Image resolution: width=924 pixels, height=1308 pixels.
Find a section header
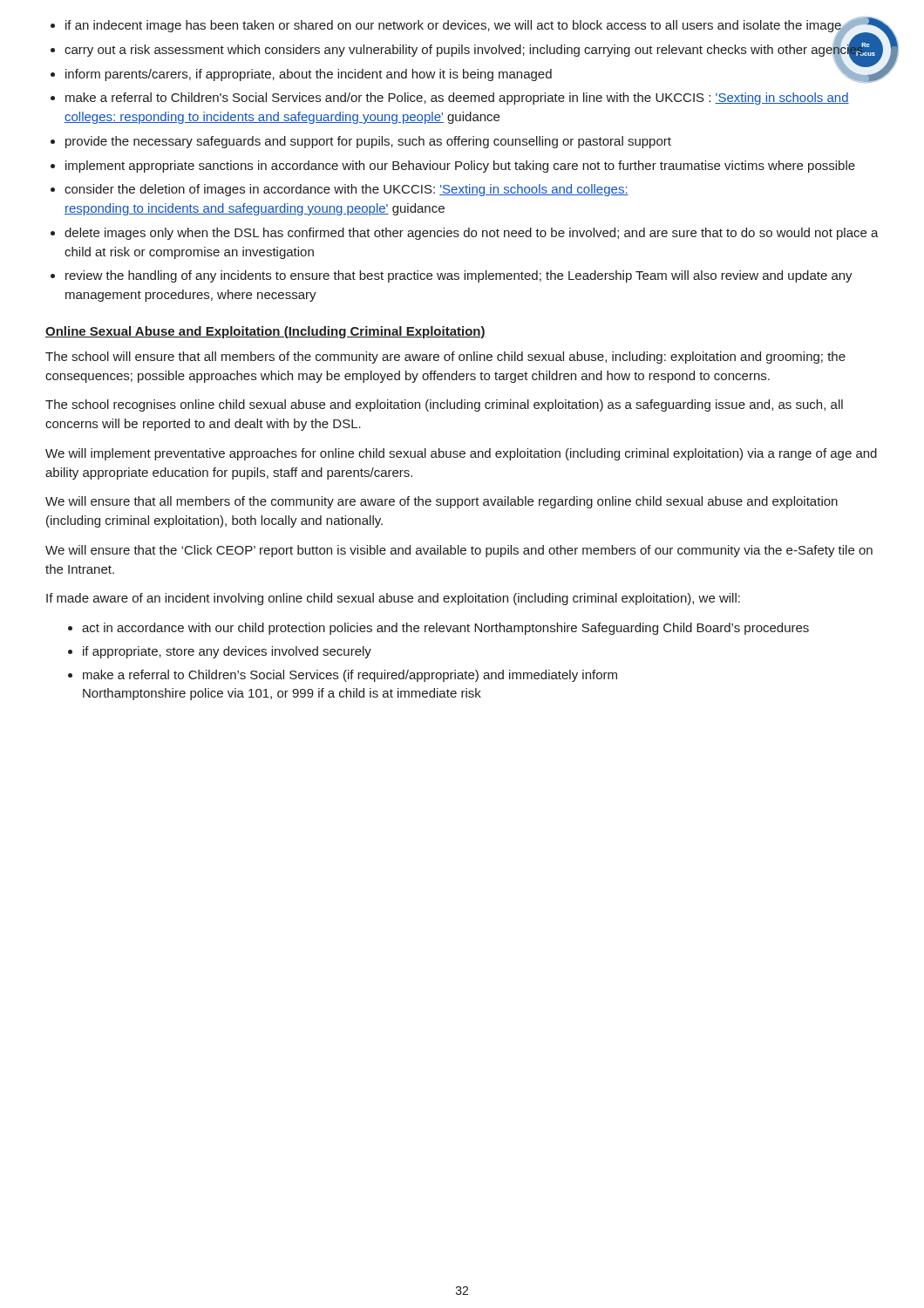pos(265,331)
